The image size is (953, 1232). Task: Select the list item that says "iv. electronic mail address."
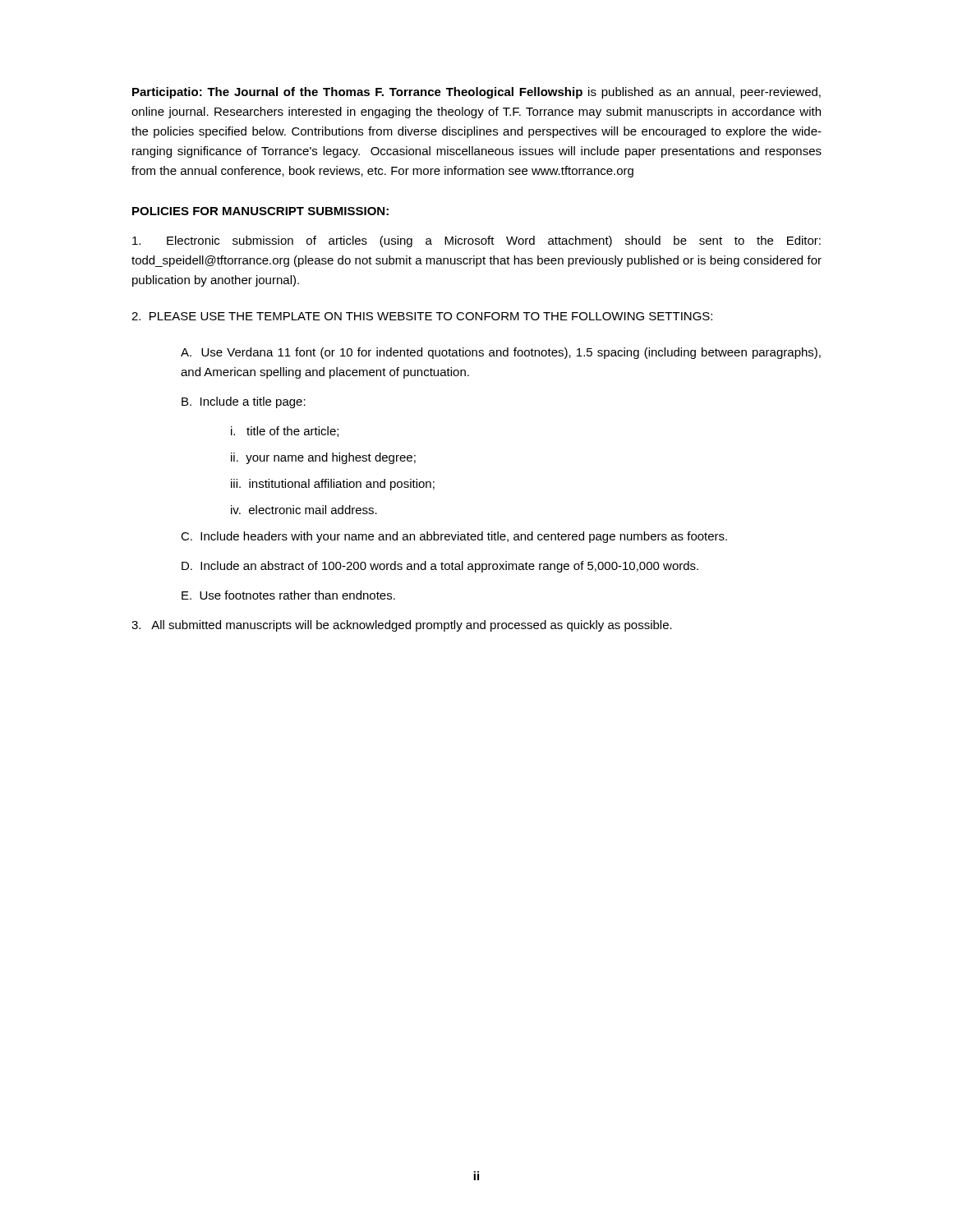(x=304, y=510)
